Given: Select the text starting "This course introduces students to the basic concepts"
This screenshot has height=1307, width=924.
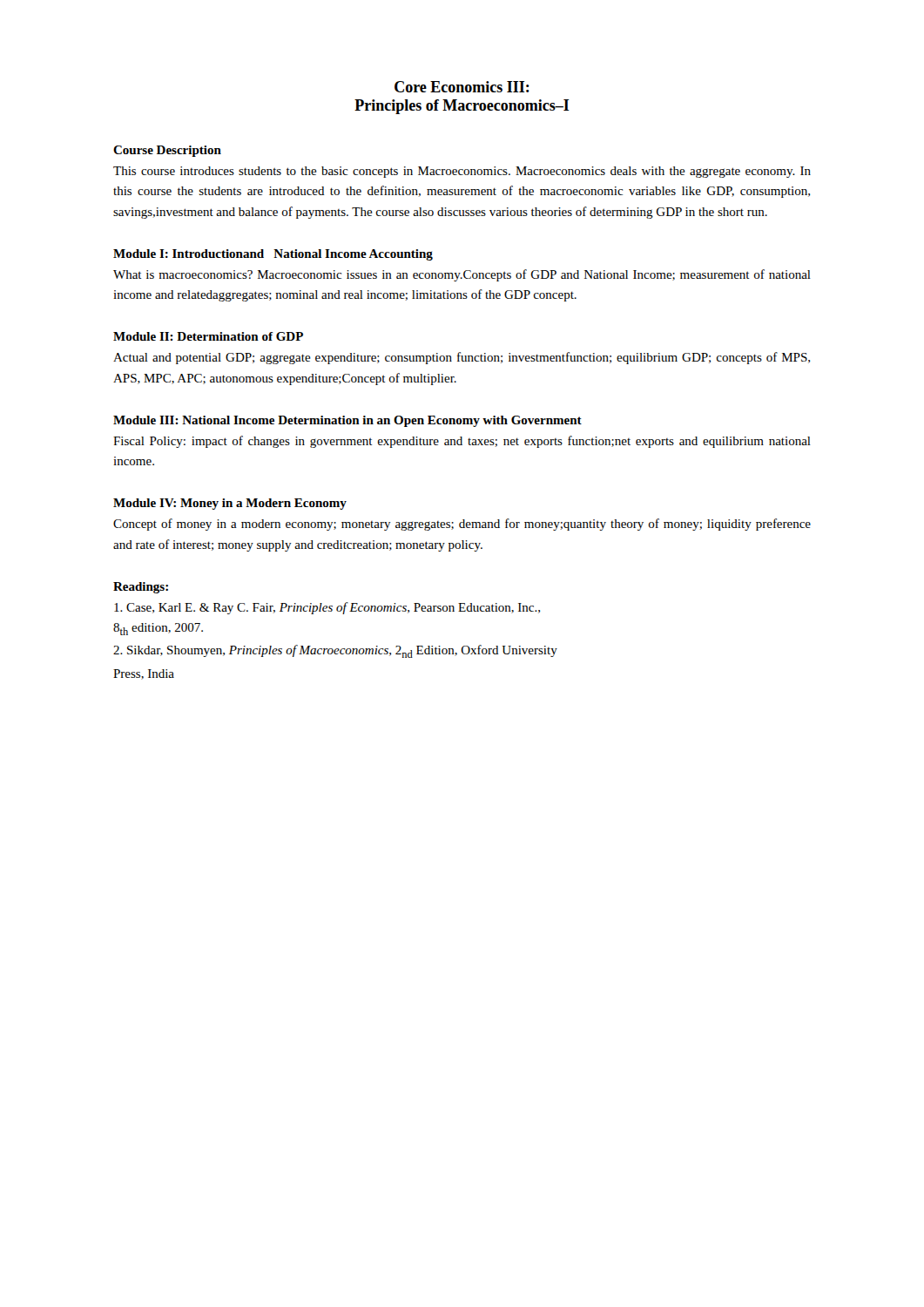Looking at the screenshot, I should (462, 191).
